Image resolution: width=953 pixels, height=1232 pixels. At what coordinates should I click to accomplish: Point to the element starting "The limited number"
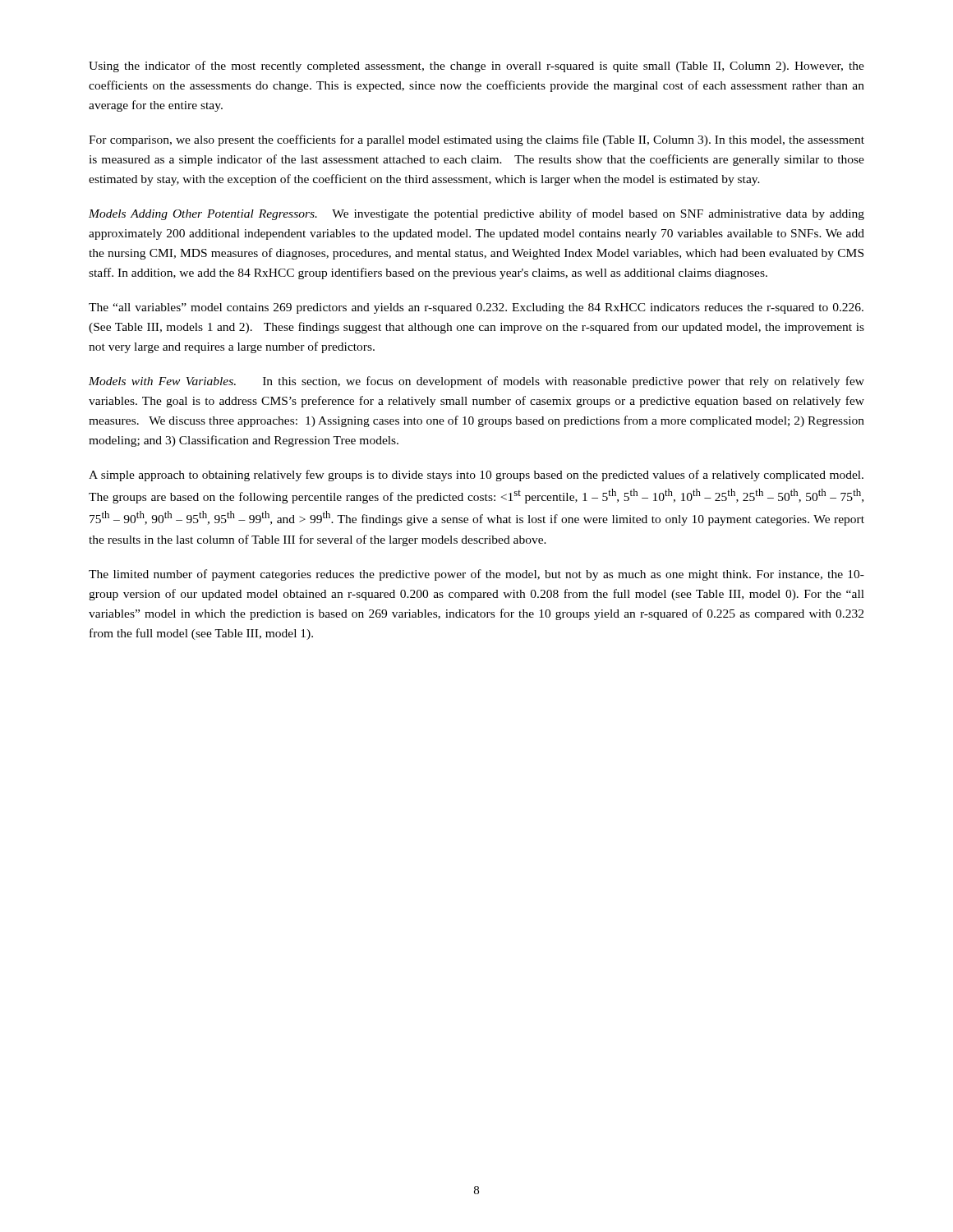[476, 603]
